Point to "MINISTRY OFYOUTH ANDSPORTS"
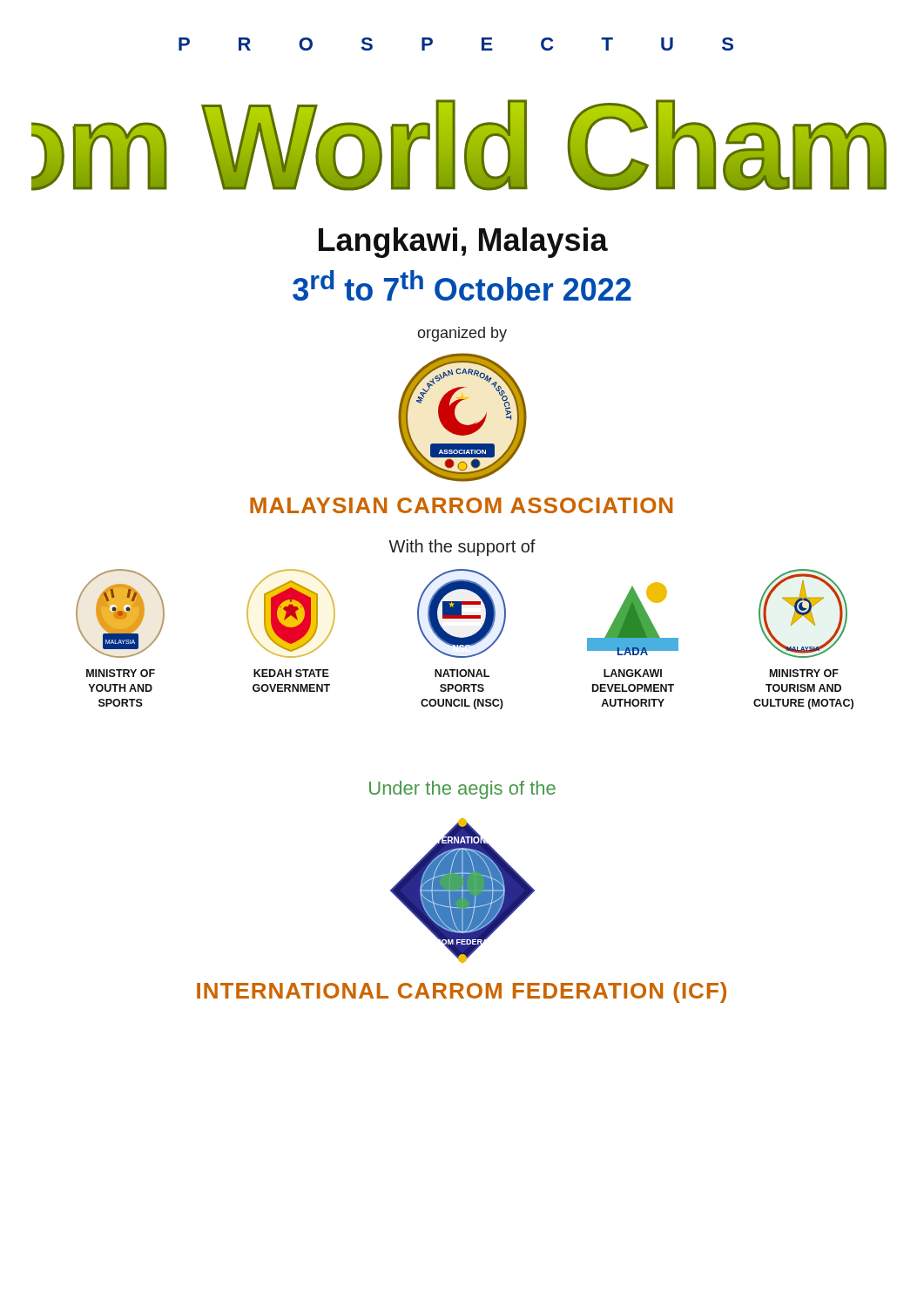This screenshot has width=924, height=1307. tap(120, 688)
